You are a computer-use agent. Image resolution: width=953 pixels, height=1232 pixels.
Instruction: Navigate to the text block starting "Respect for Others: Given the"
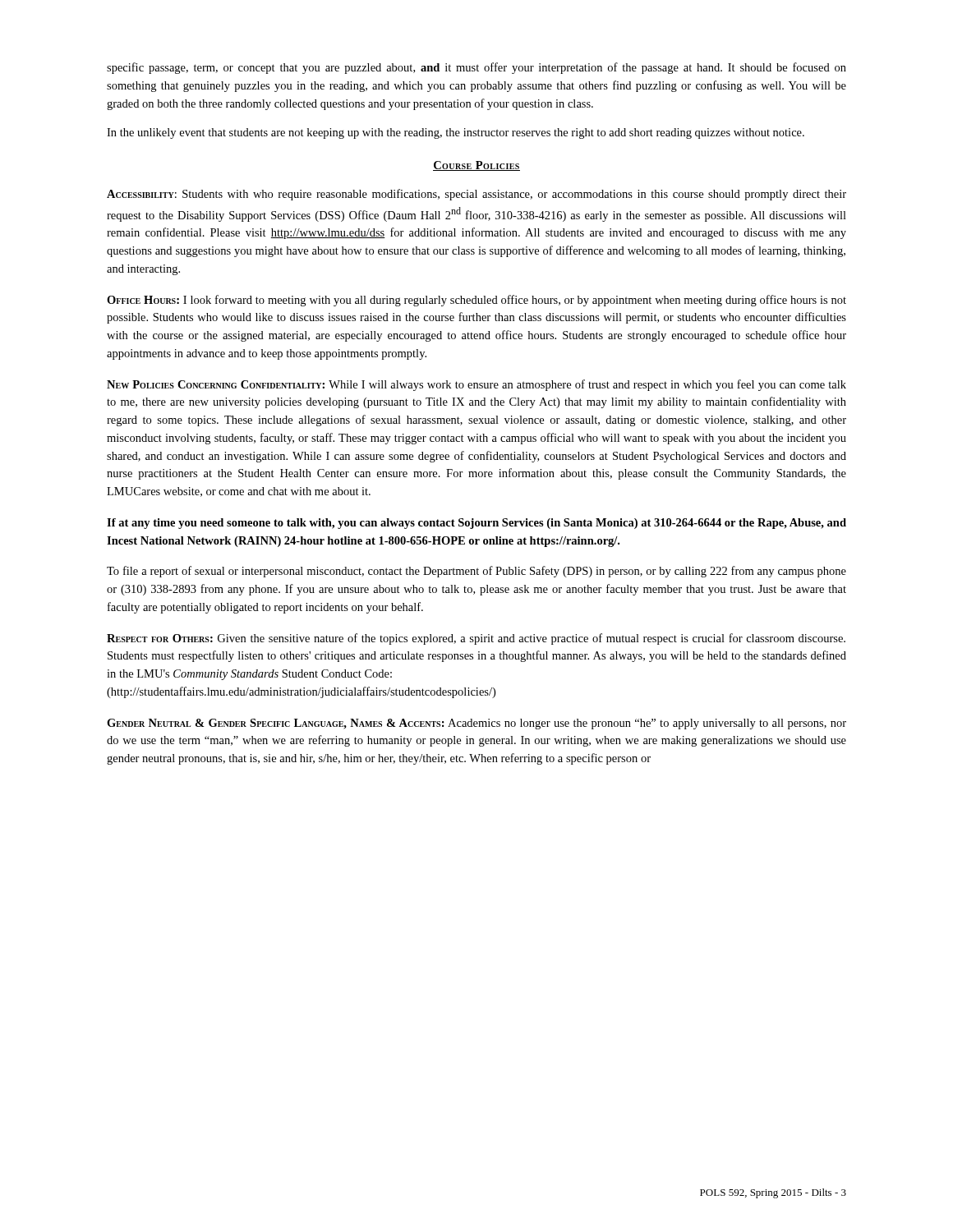point(476,665)
